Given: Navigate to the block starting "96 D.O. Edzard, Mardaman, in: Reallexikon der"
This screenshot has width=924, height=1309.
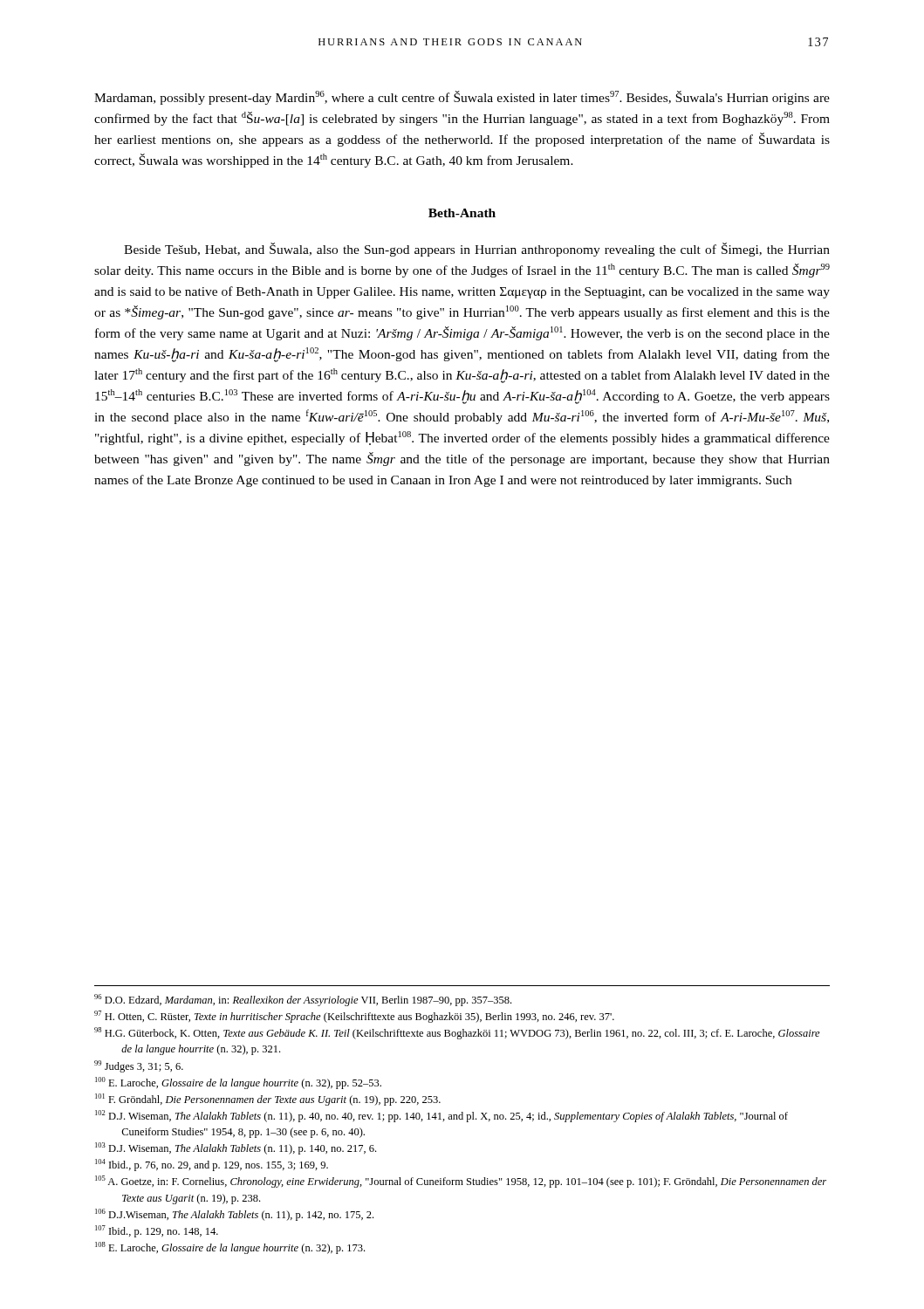Looking at the screenshot, I should click(x=303, y=999).
